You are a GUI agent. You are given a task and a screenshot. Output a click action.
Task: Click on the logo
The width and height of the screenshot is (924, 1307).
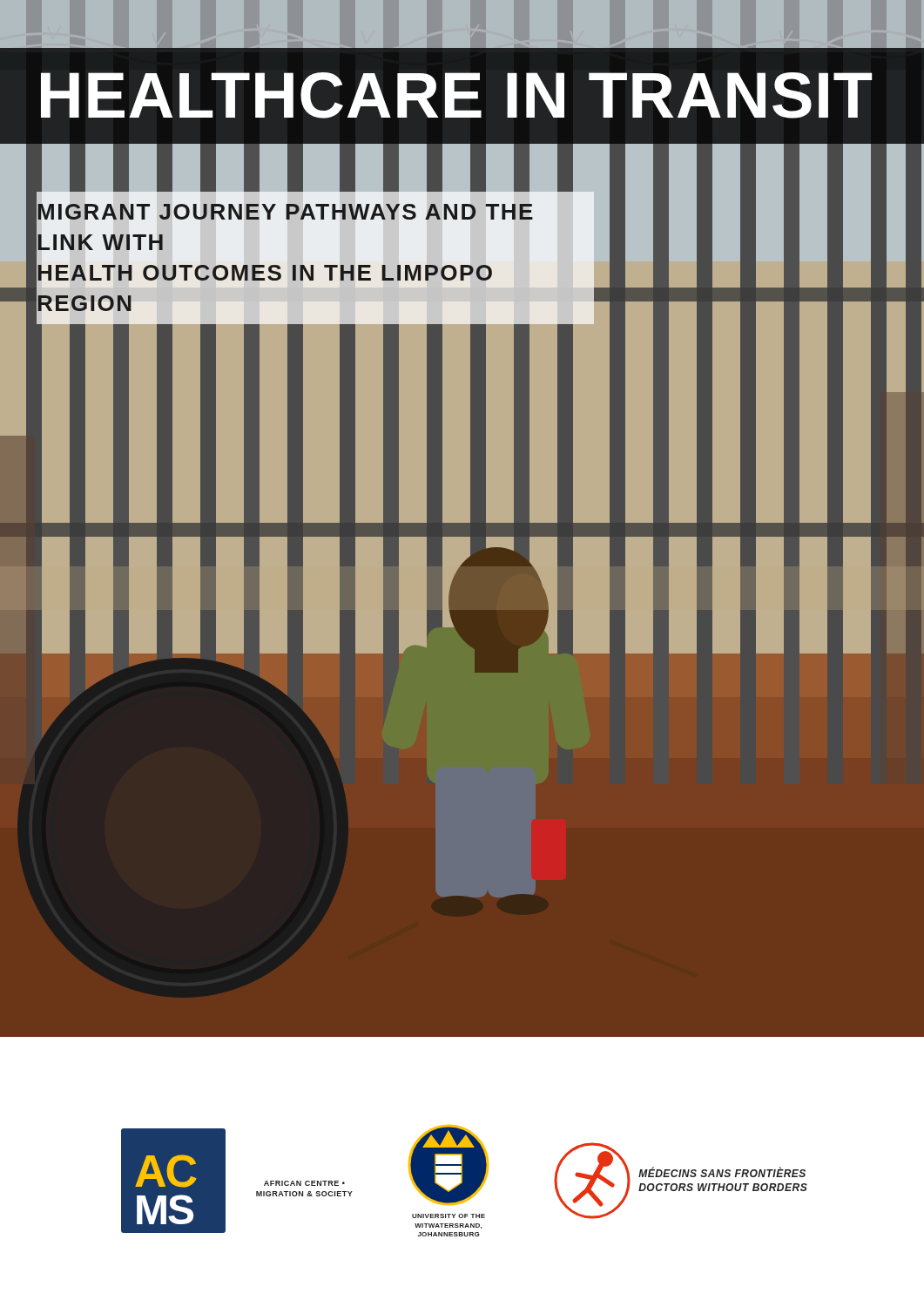462,1181
